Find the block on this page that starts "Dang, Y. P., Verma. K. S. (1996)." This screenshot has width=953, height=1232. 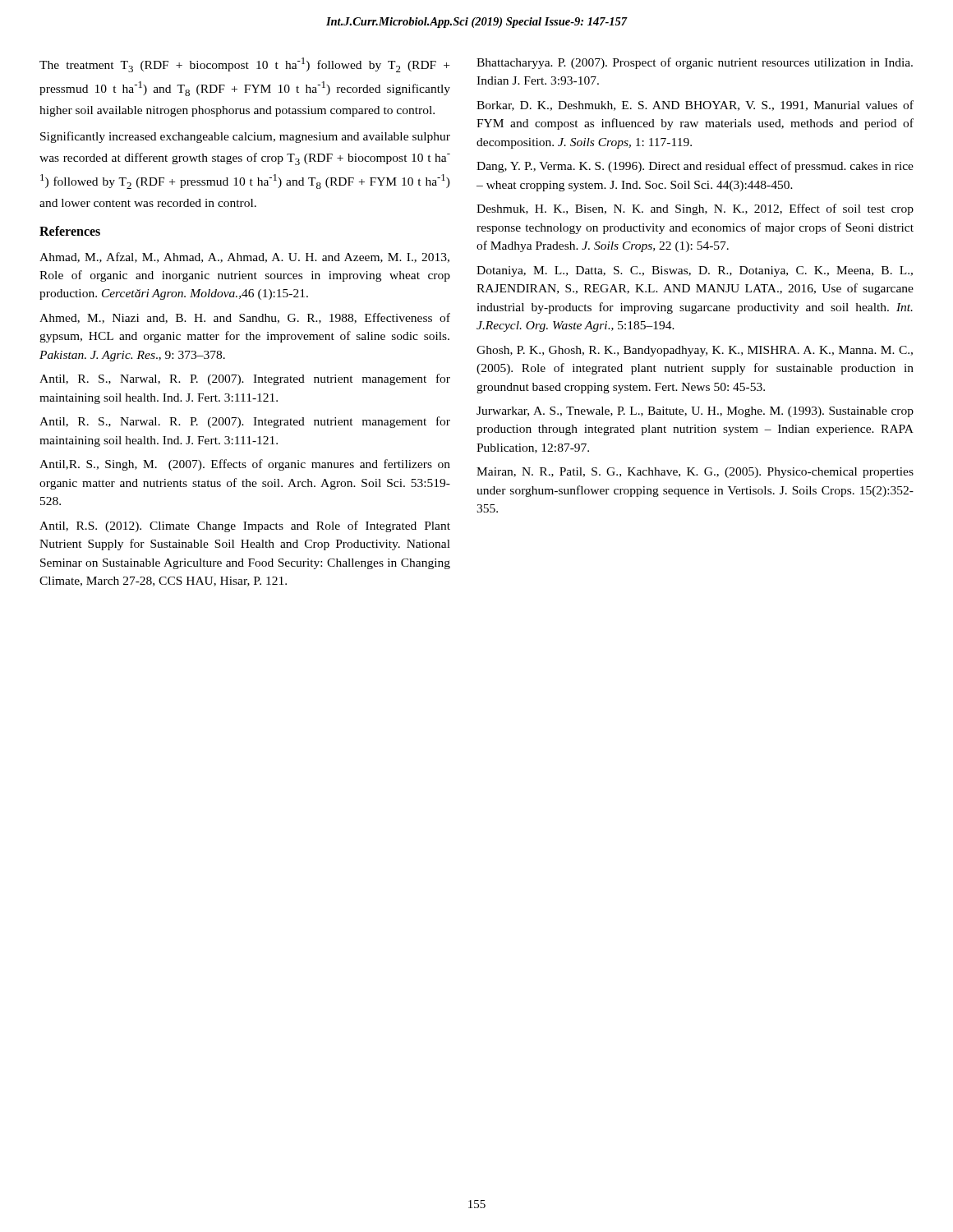695,175
